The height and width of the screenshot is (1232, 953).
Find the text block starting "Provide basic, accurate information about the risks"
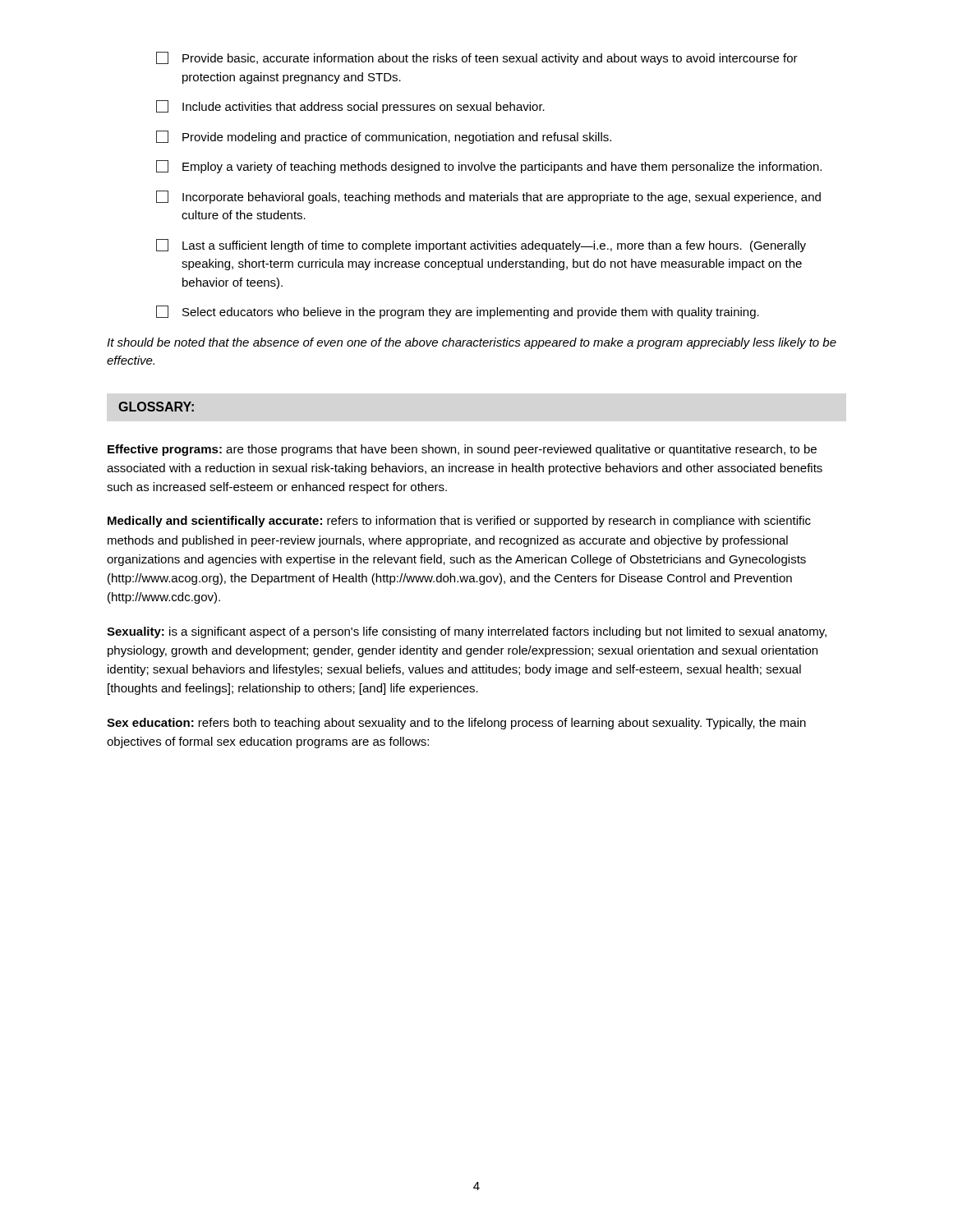pyautogui.click(x=501, y=68)
